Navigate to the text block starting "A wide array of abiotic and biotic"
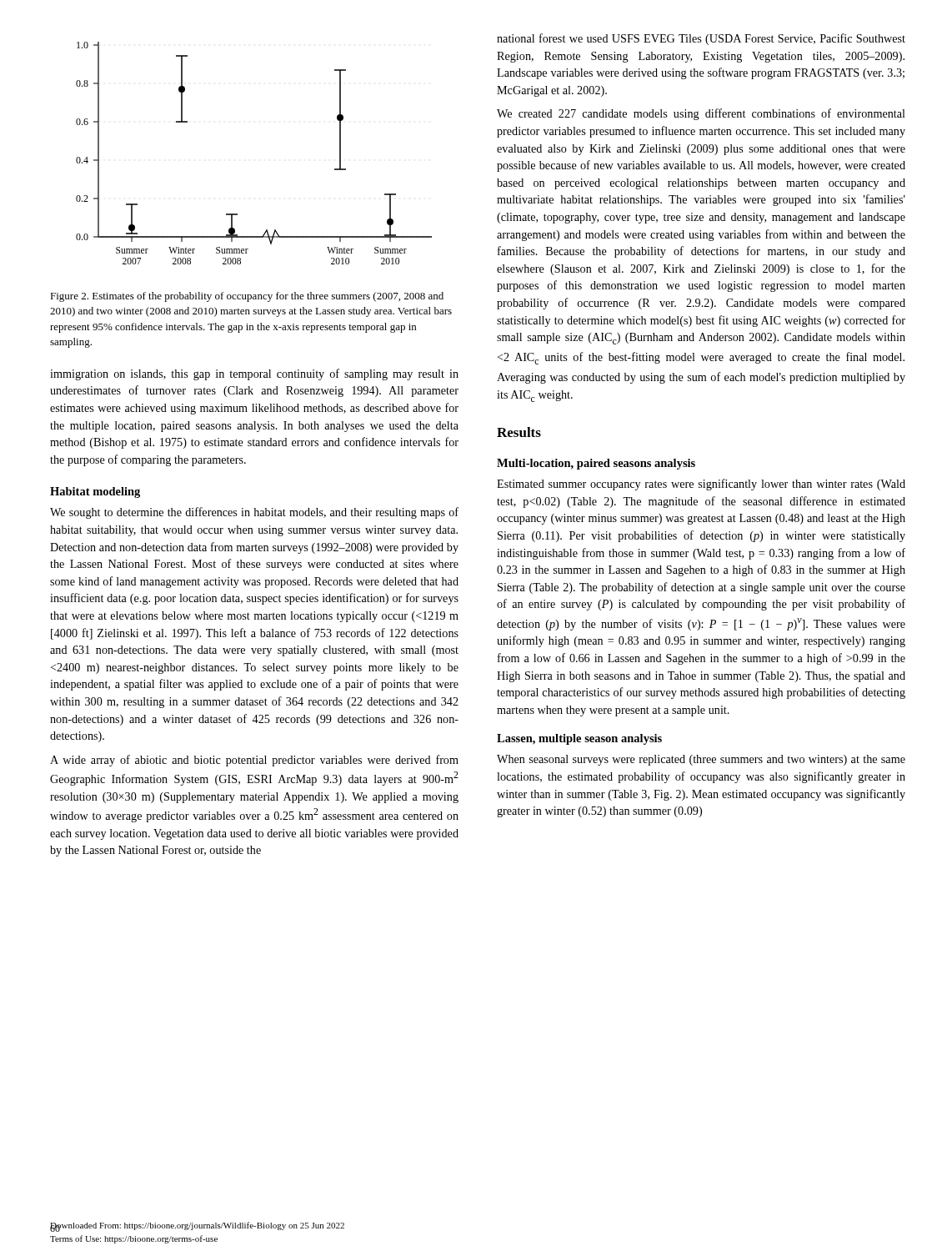 tap(254, 805)
